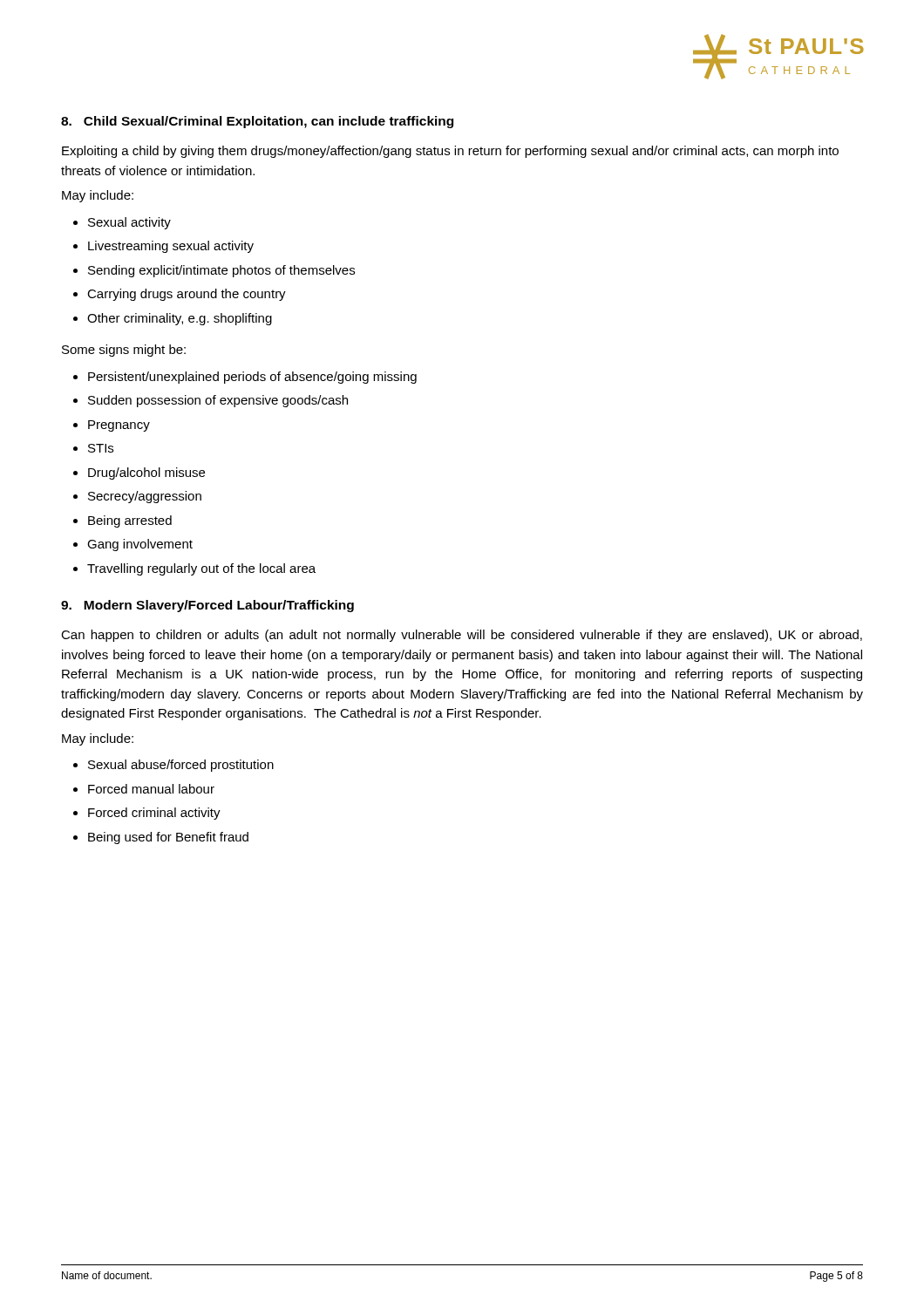
Task: Click on the text starting "Carrying drugs around the country"
Action: tap(186, 293)
